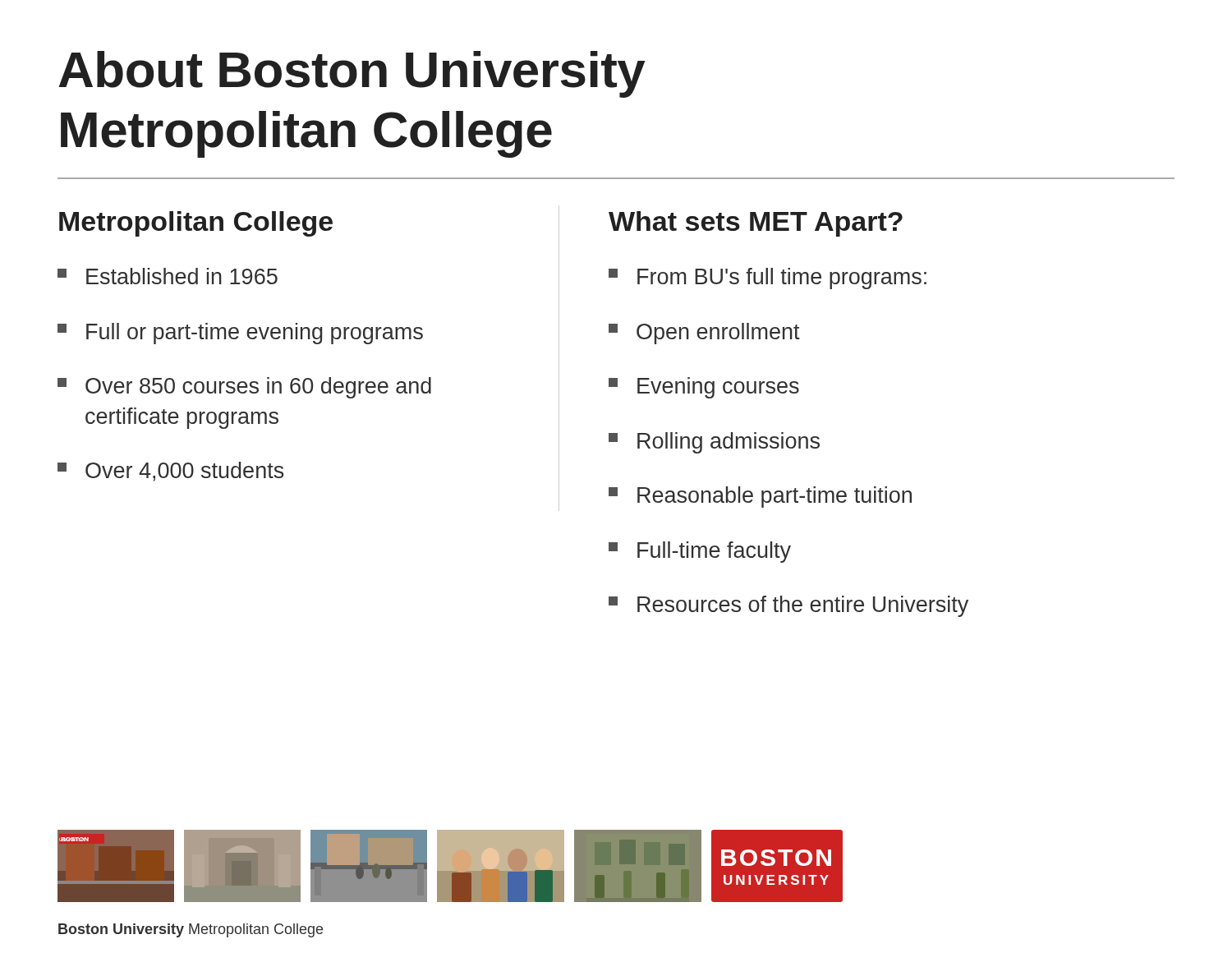Find the list item that says "Established in 1965"

[x=168, y=276]
